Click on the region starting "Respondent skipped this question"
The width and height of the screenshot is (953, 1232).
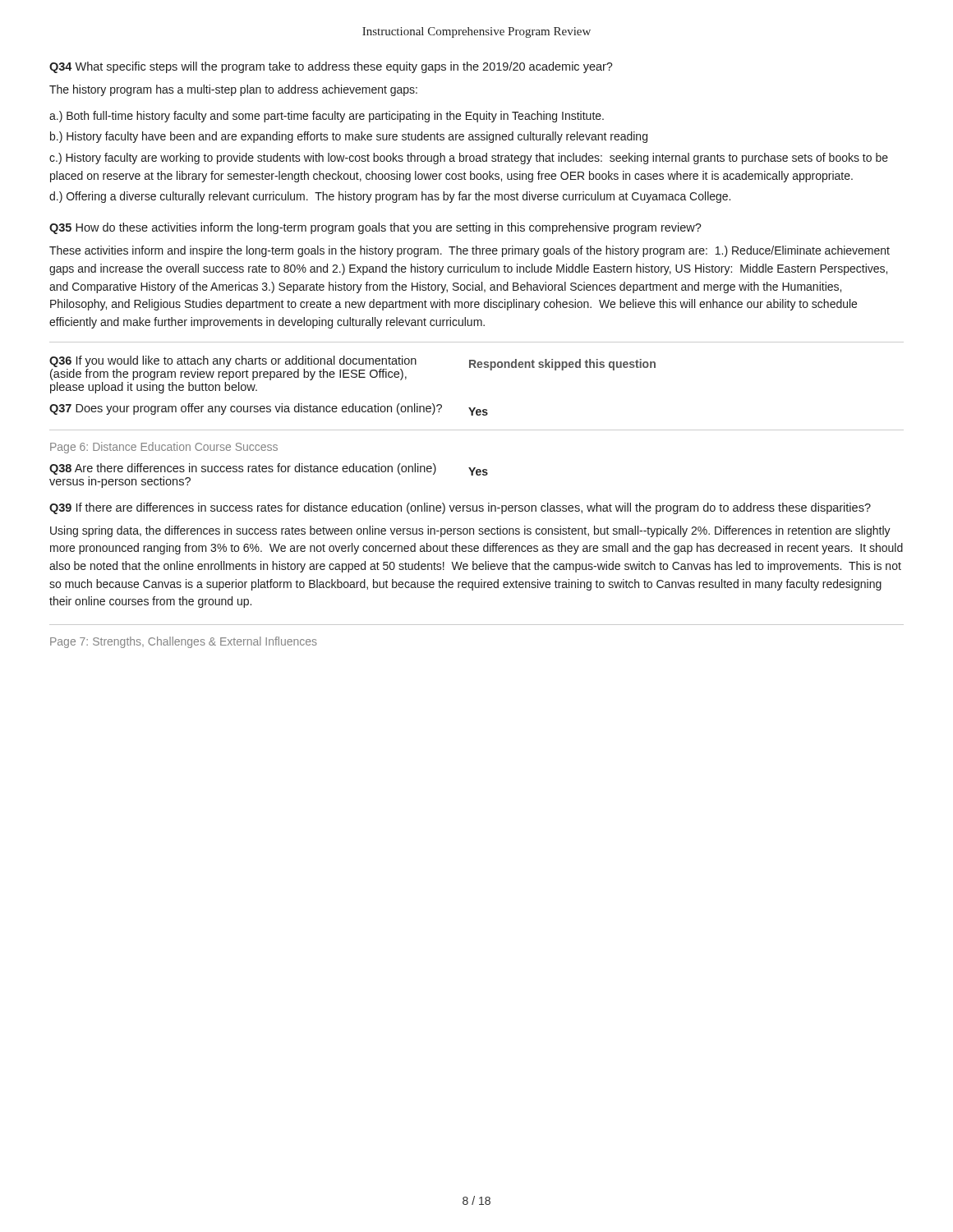(x=562, y=364)
